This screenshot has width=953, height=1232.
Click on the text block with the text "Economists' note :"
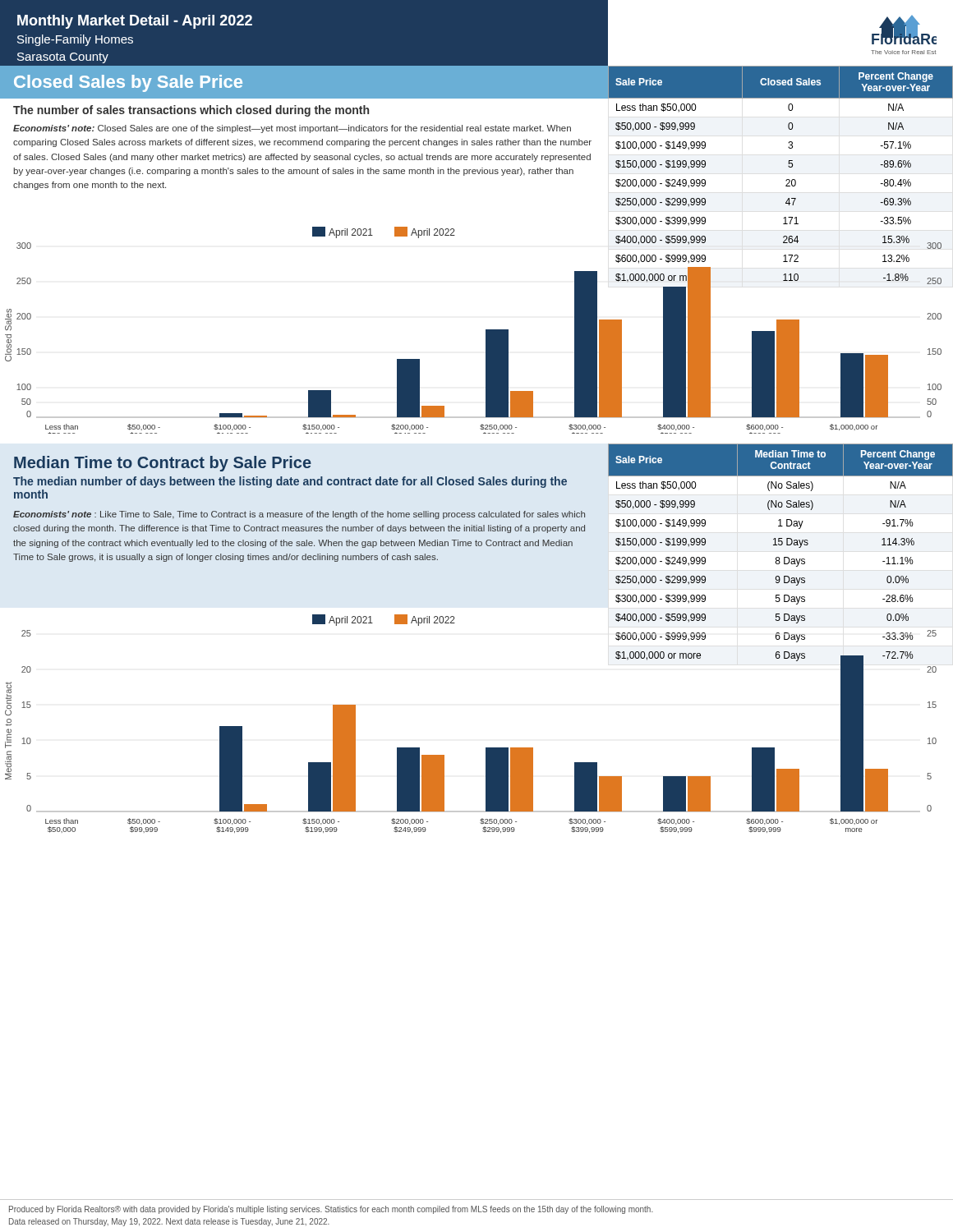pos(299,535)
